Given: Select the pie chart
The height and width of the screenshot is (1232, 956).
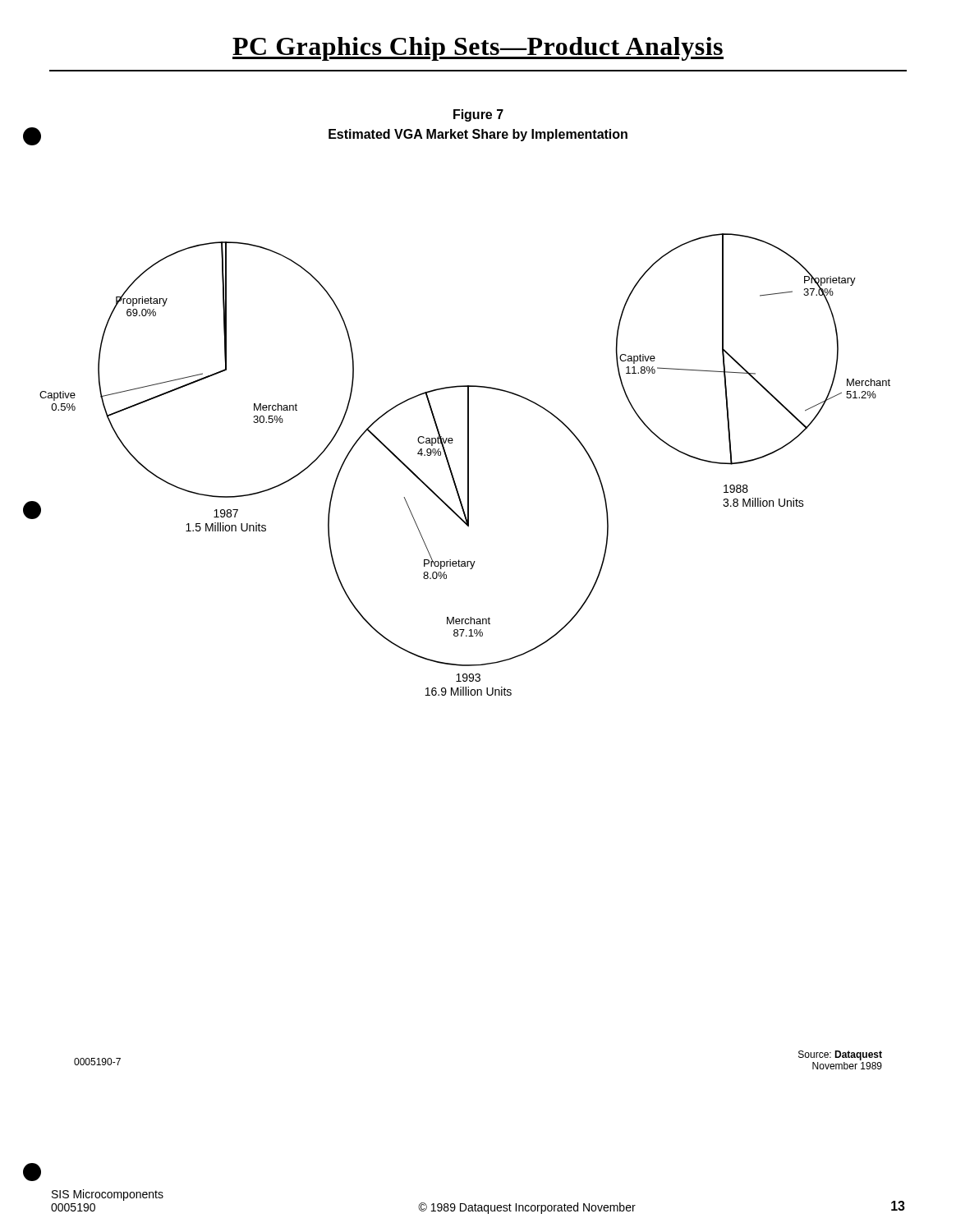Looking at the screenshot, I should [478, 419].
